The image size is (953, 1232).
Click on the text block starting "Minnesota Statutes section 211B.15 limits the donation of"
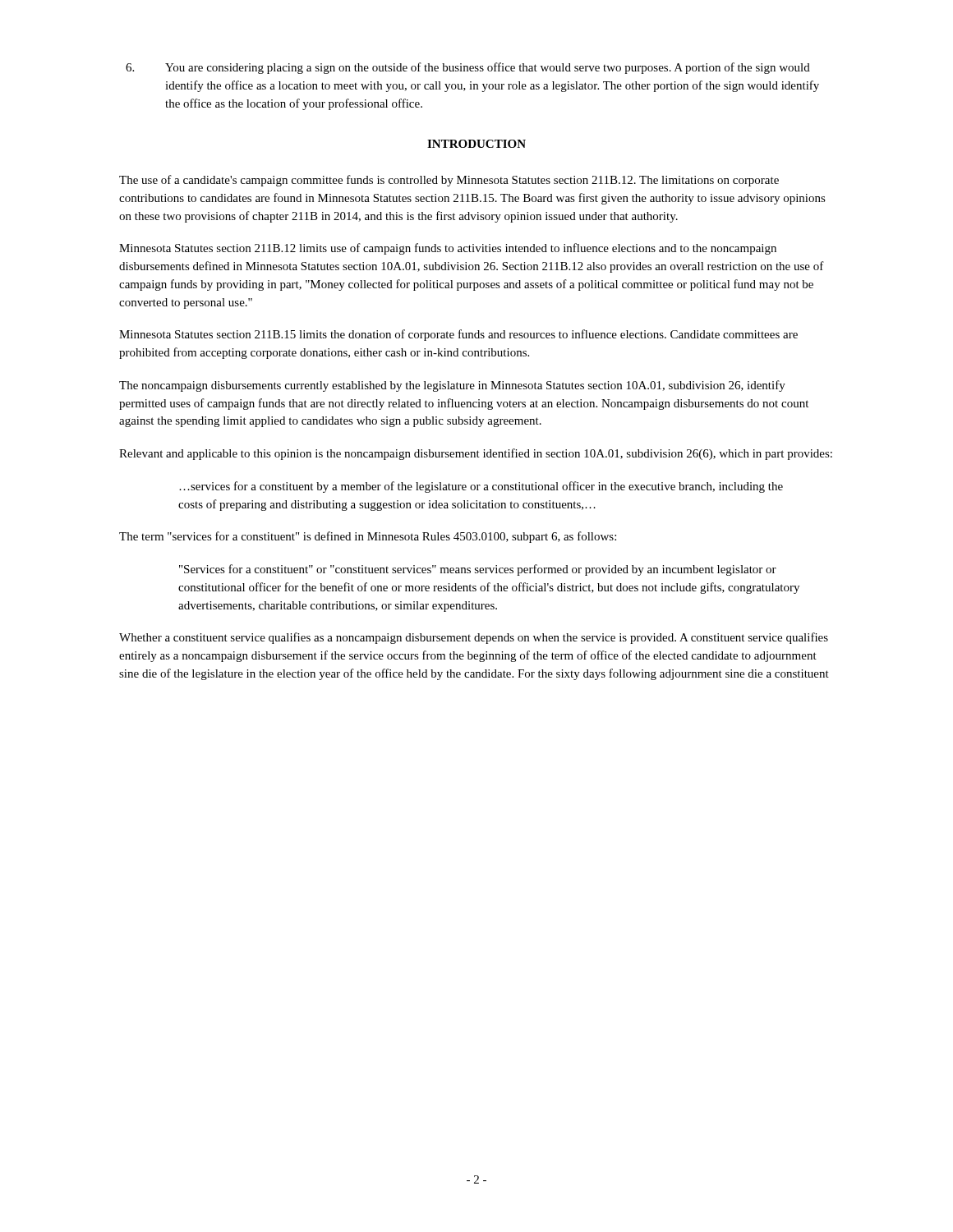coord(459,343)
